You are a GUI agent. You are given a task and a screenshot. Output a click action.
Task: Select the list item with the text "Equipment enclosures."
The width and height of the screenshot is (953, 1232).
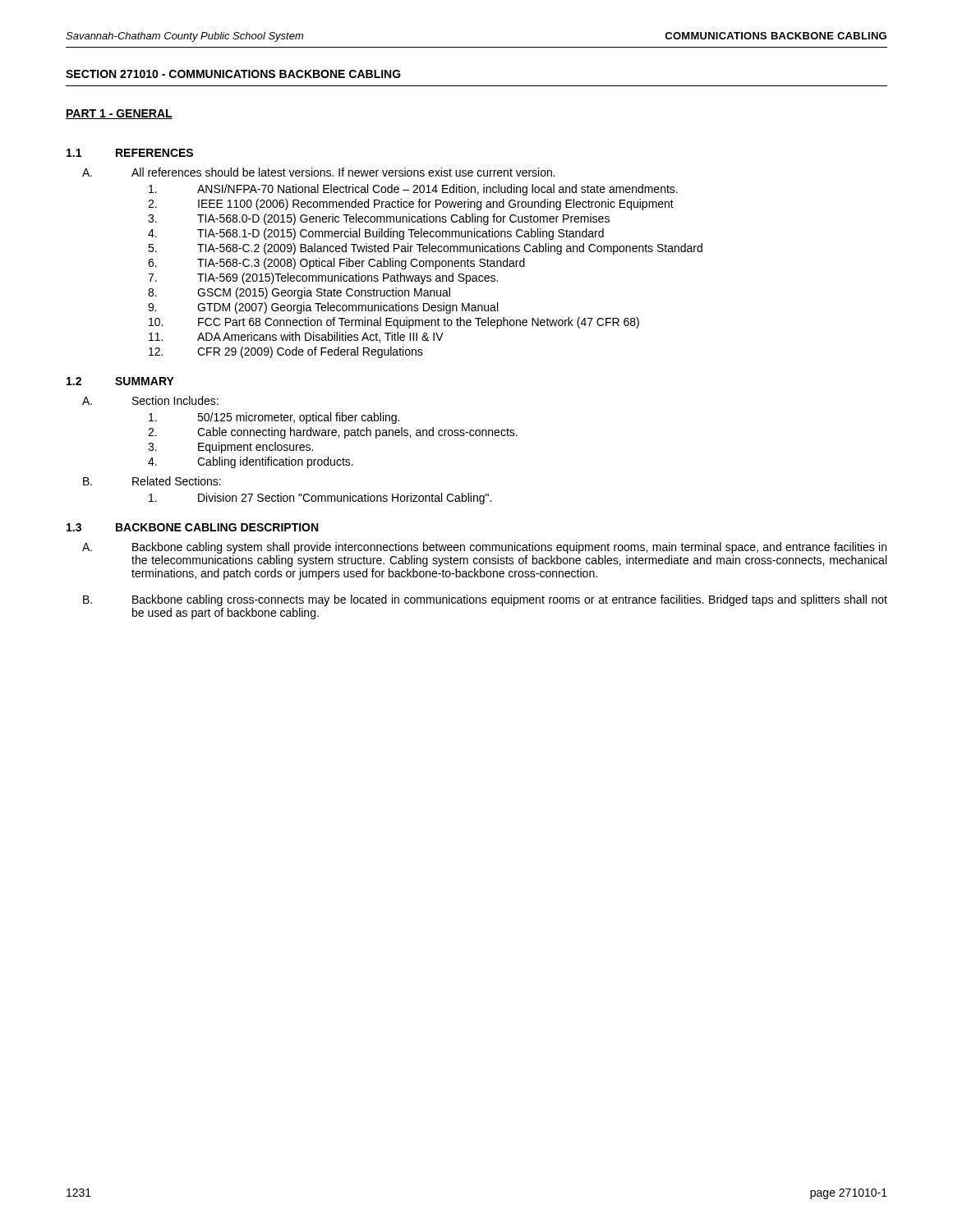click(256, 447)
